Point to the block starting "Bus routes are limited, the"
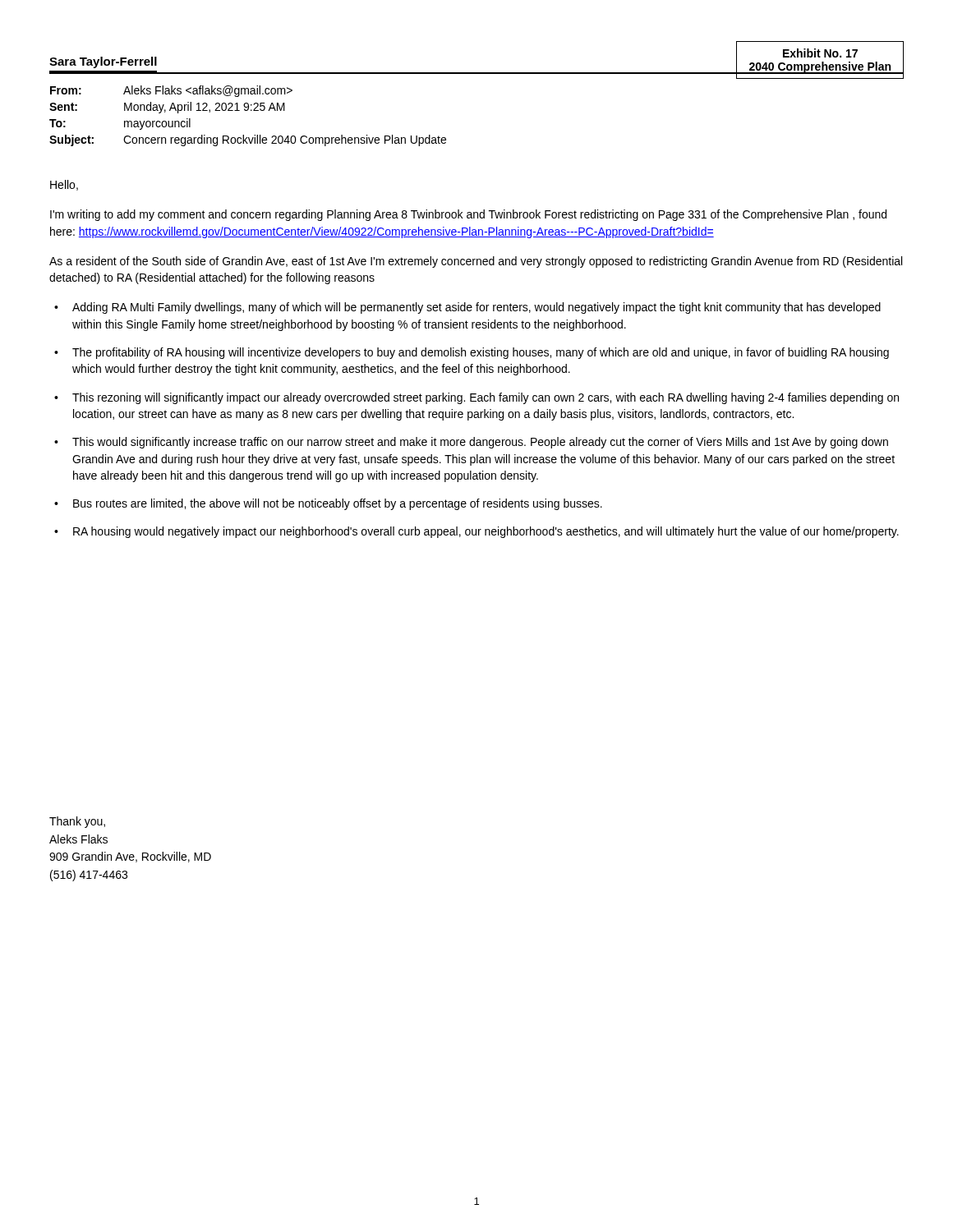953x1232 pixels. pyautogui.click(x=338, y=504)
